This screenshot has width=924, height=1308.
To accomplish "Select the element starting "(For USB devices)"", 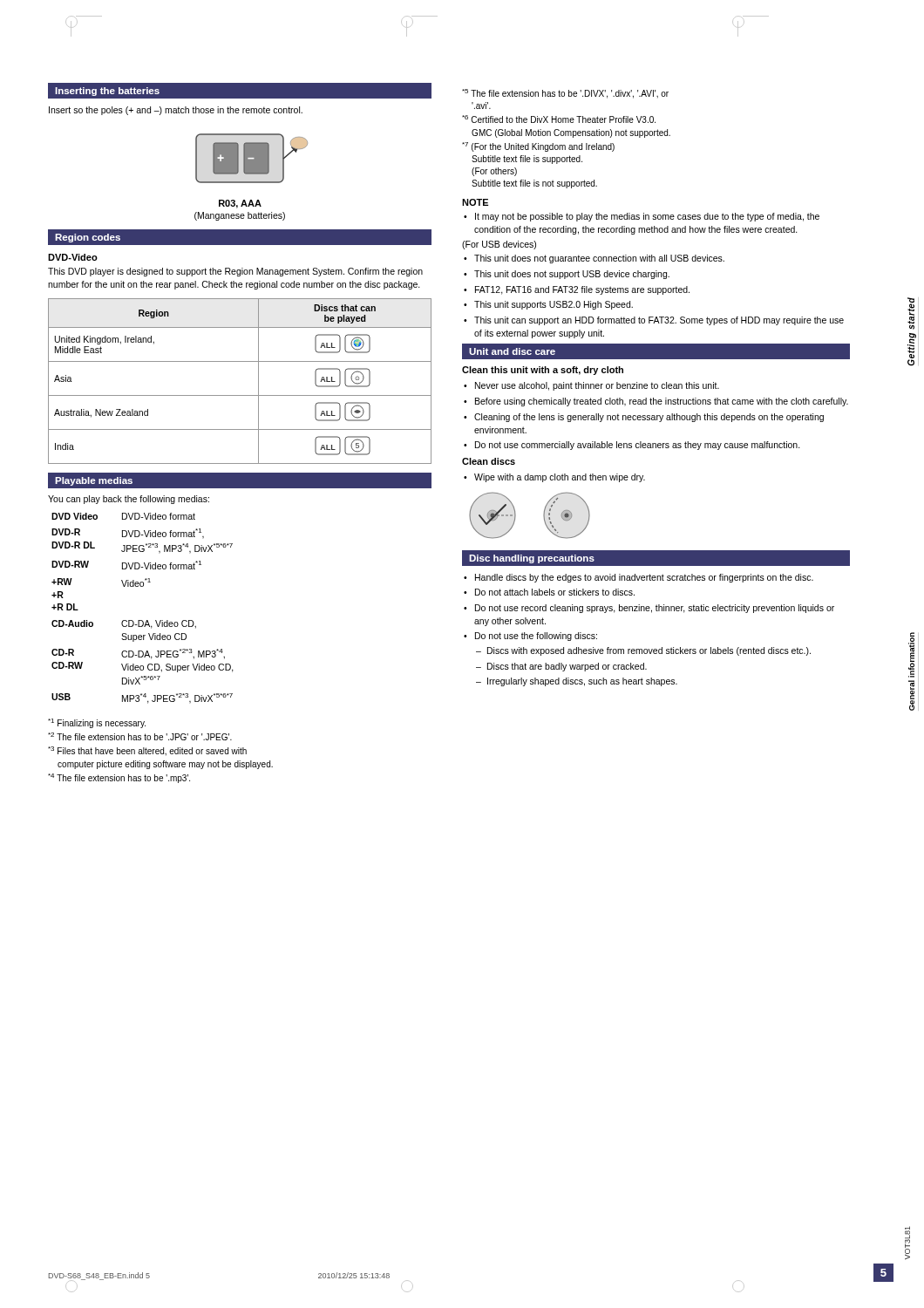I will (499, 244).
